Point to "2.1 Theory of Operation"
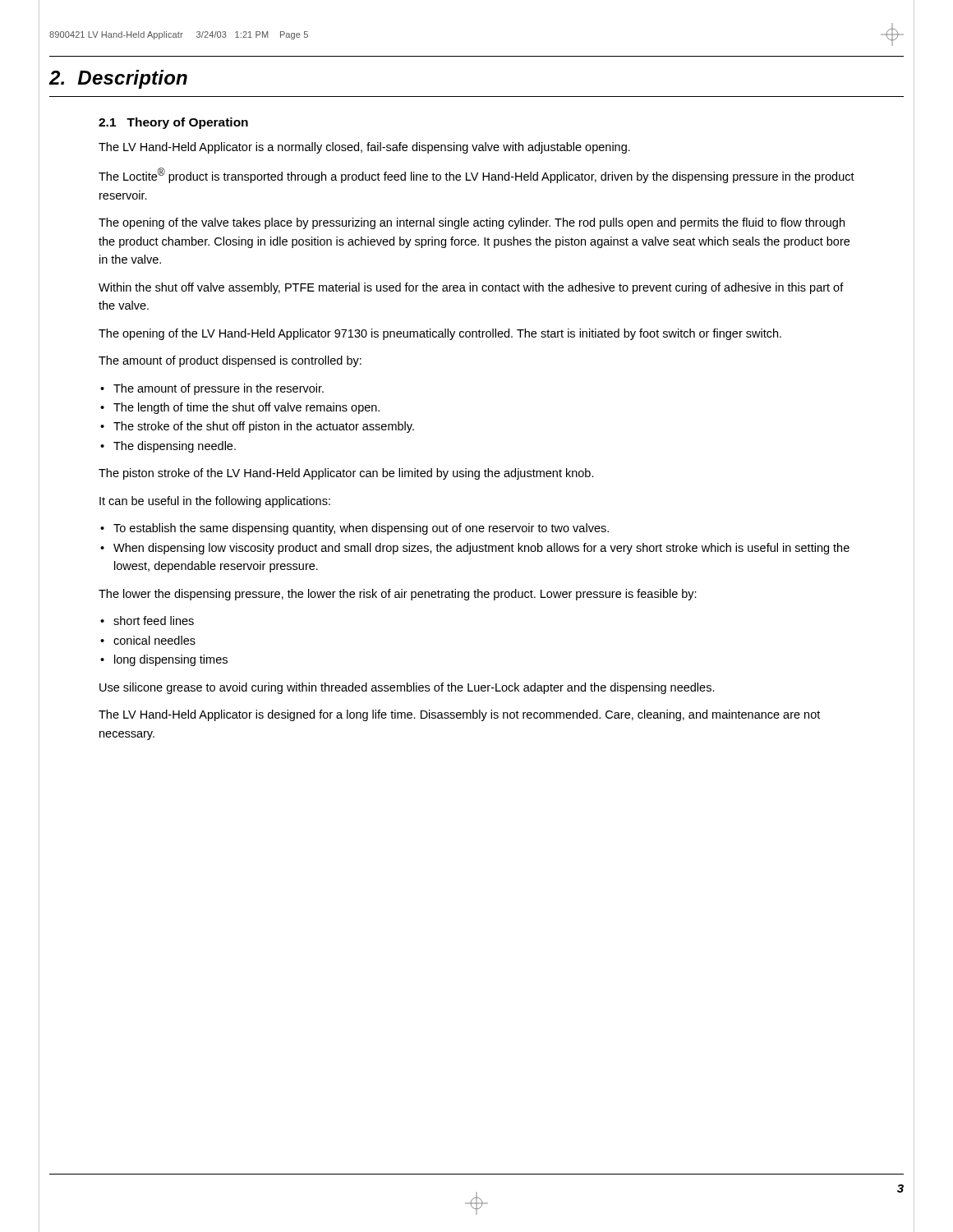The width and height of the screenshot is (953, 1232). pos(174,122)
